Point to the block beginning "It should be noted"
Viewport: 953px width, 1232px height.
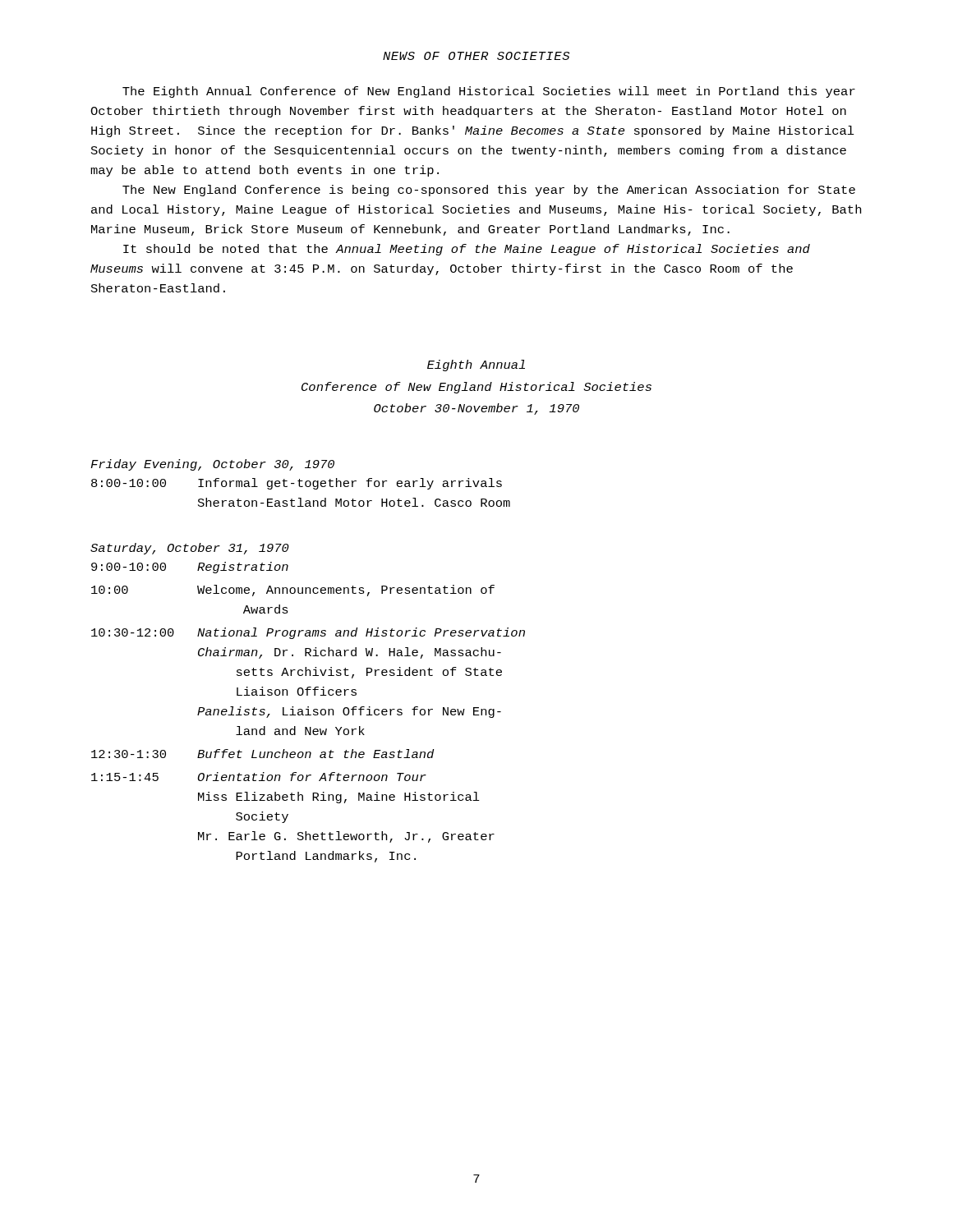coord(450,270)
